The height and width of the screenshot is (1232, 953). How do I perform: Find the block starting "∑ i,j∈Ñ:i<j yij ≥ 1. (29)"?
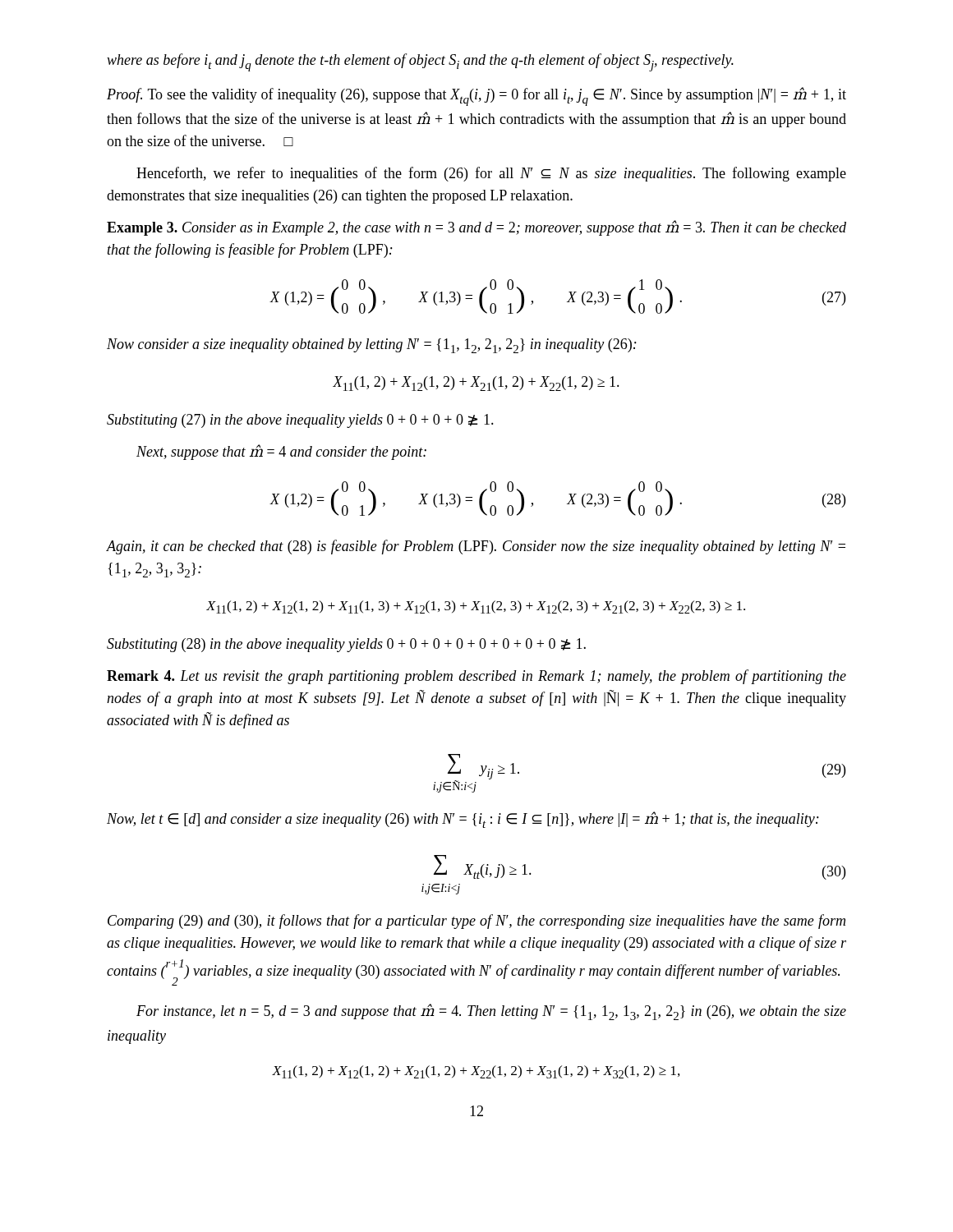pos(476,770)
